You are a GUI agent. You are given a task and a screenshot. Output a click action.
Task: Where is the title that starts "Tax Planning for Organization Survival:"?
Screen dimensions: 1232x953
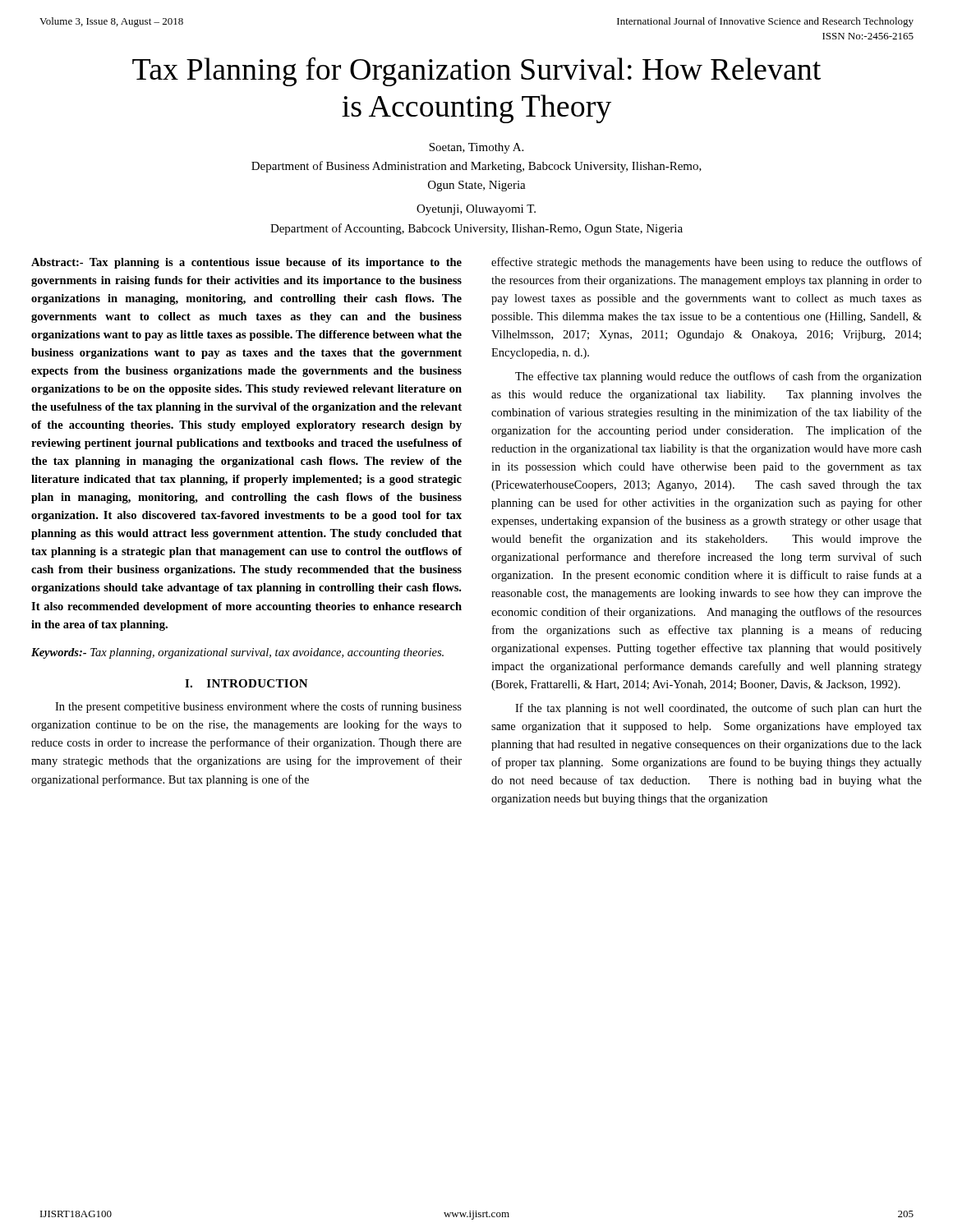pyautogui.click(x=476, y=88)
